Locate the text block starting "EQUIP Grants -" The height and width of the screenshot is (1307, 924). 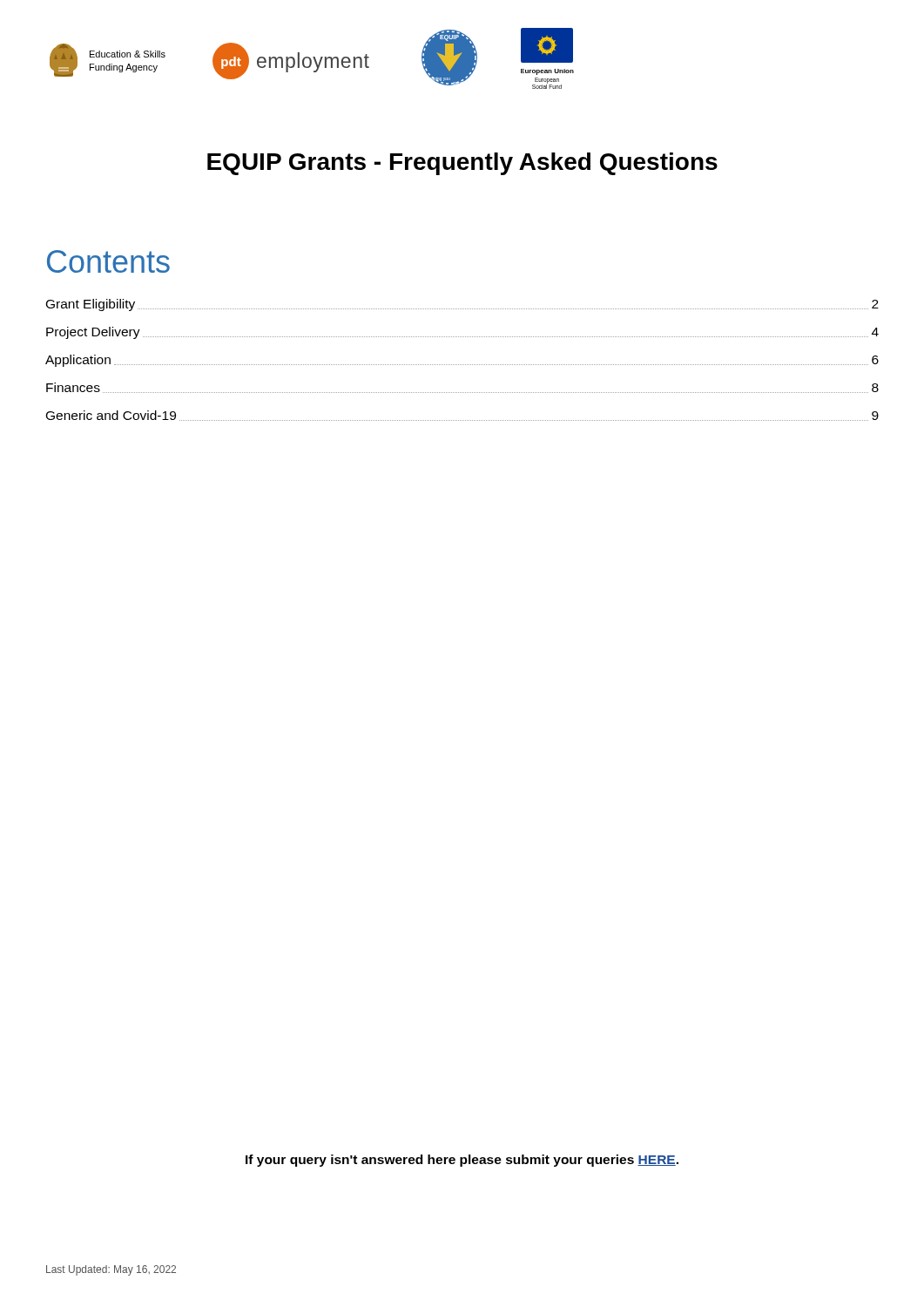point(462,162)
